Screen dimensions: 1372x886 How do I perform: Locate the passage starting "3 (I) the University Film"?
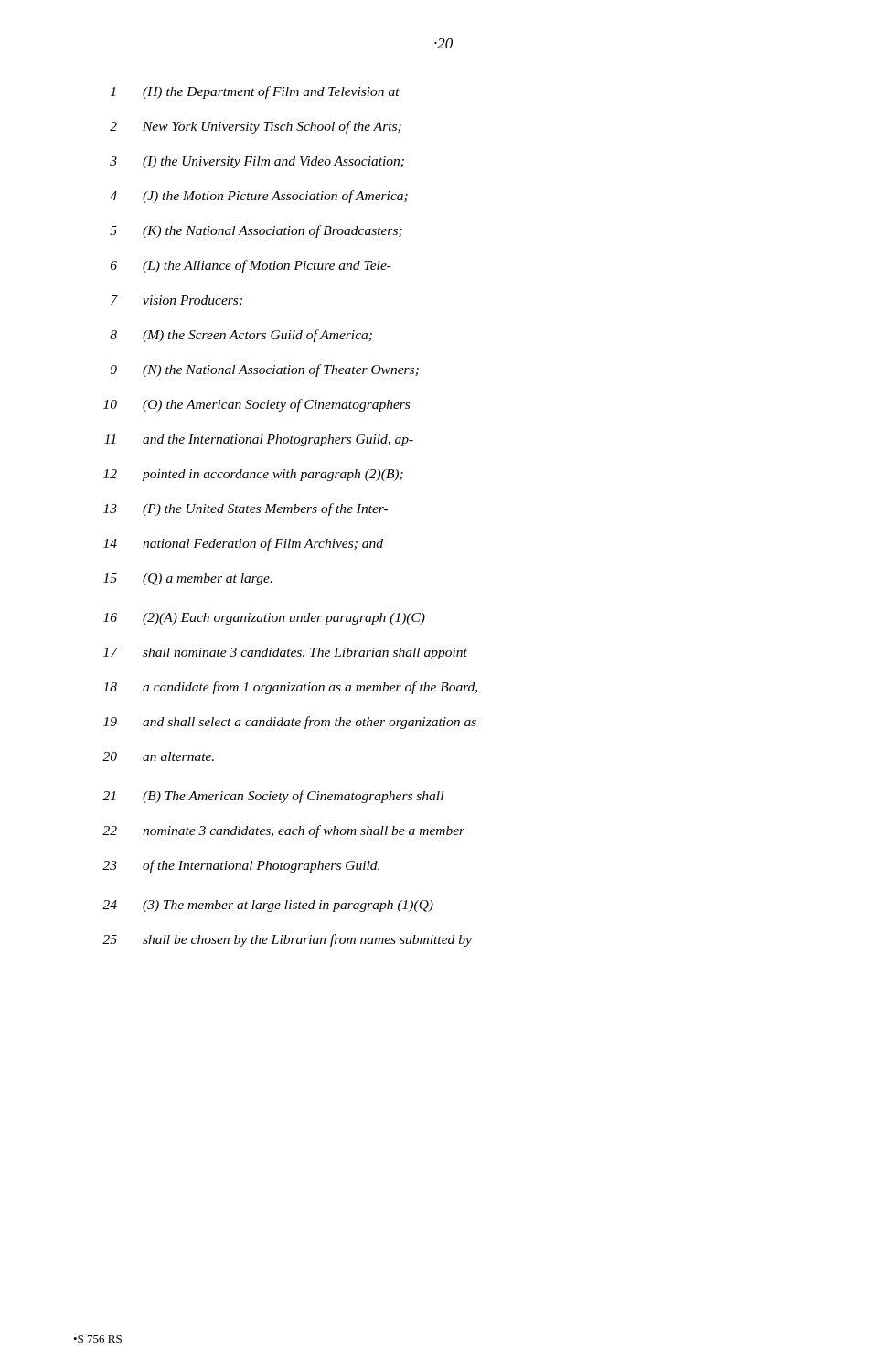239,161
